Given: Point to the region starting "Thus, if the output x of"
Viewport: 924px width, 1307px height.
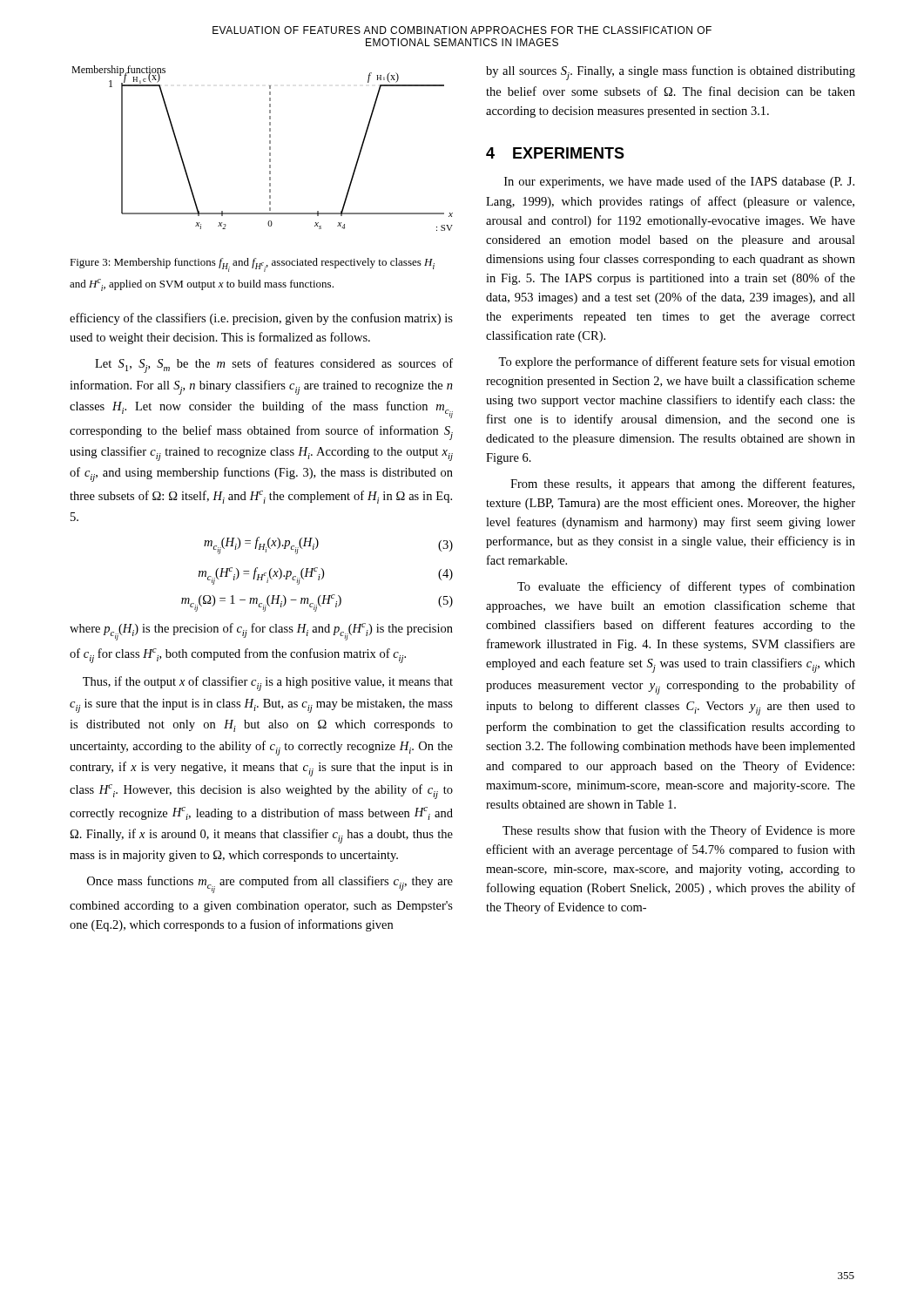Looking at the screenshot, I should coord(261,768).
